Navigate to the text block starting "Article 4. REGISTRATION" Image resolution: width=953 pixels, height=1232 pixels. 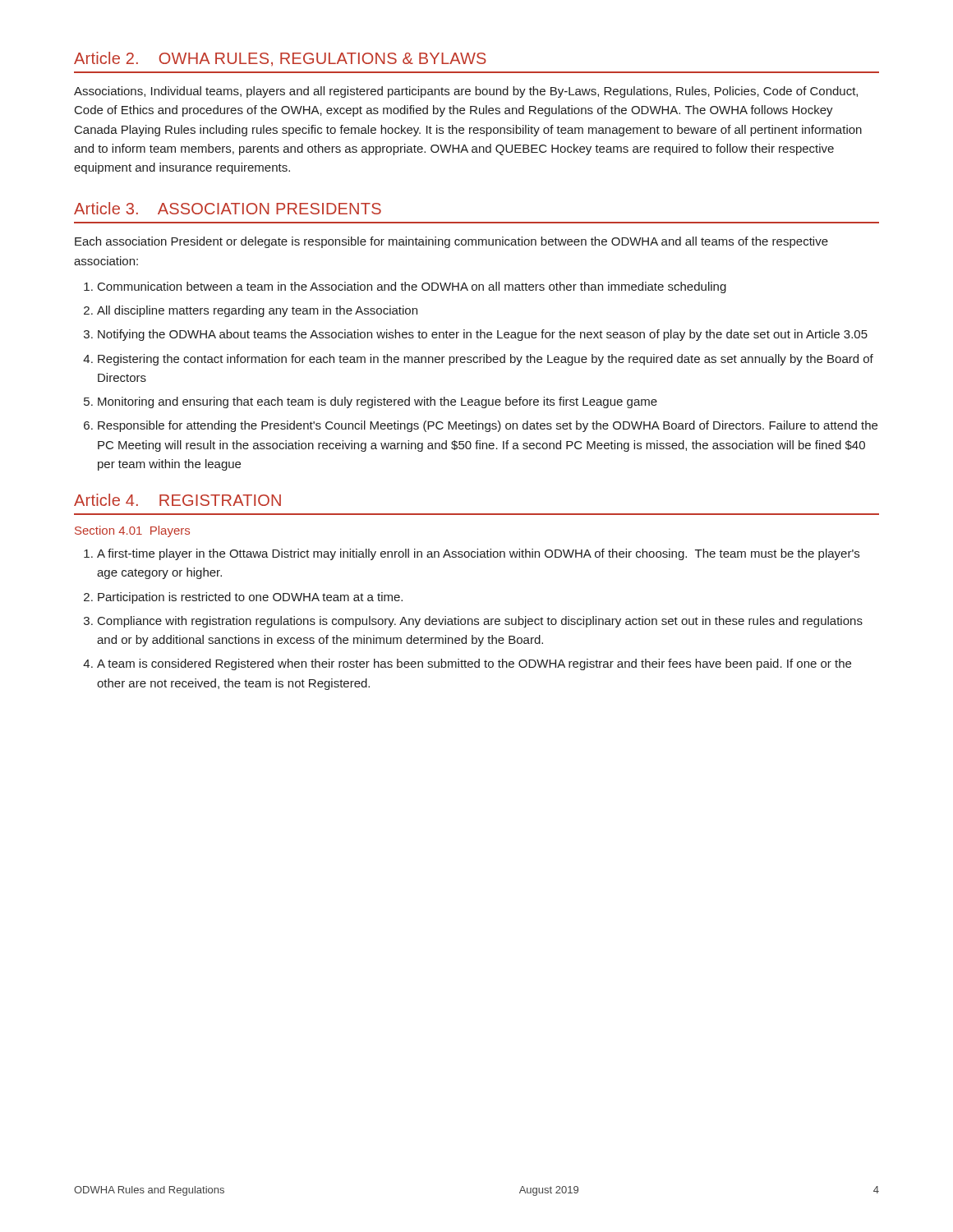(476, 503)
